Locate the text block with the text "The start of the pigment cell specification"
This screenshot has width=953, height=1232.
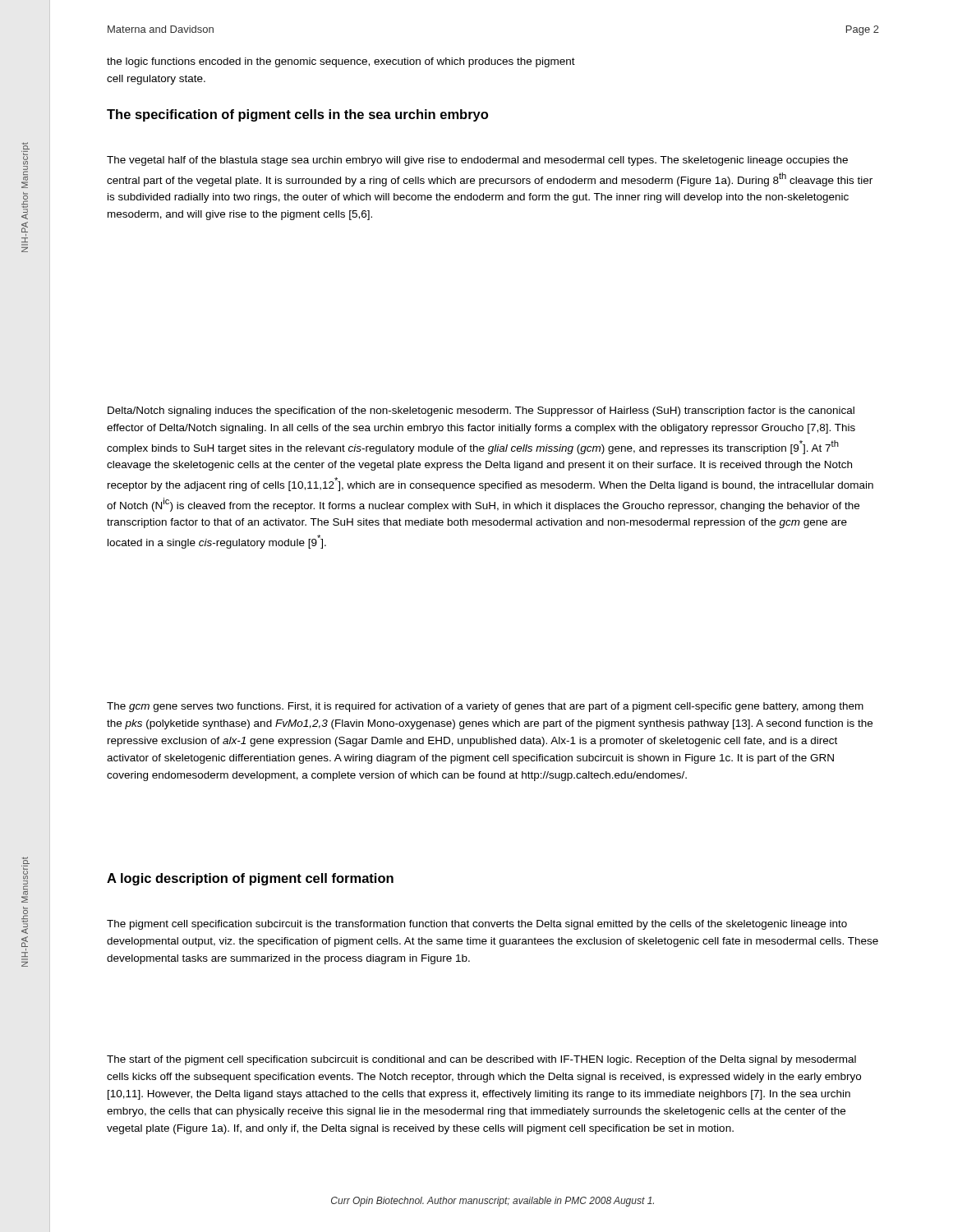coord(484,1094)
